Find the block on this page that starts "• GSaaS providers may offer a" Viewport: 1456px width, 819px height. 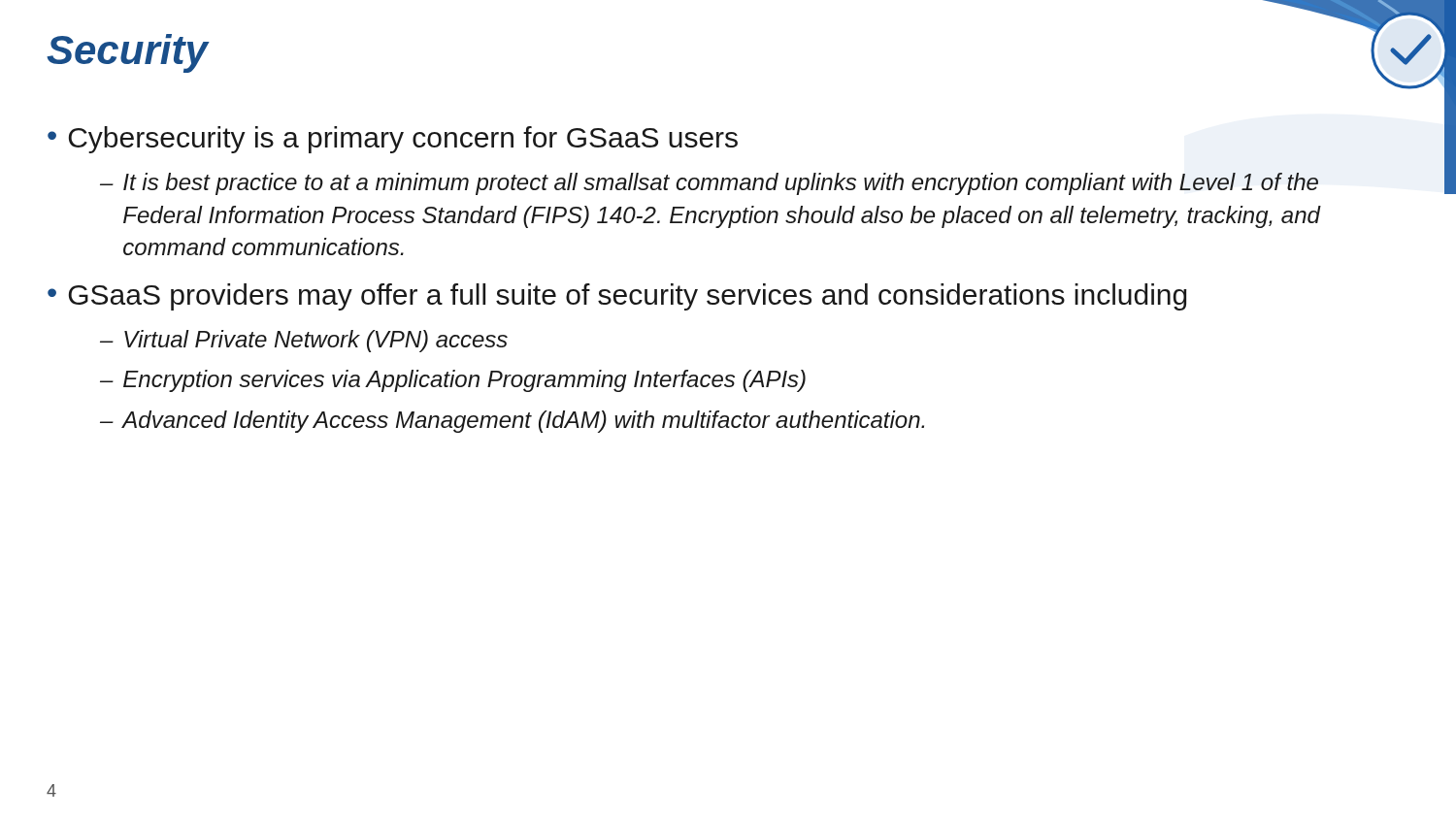coord(617,293)
